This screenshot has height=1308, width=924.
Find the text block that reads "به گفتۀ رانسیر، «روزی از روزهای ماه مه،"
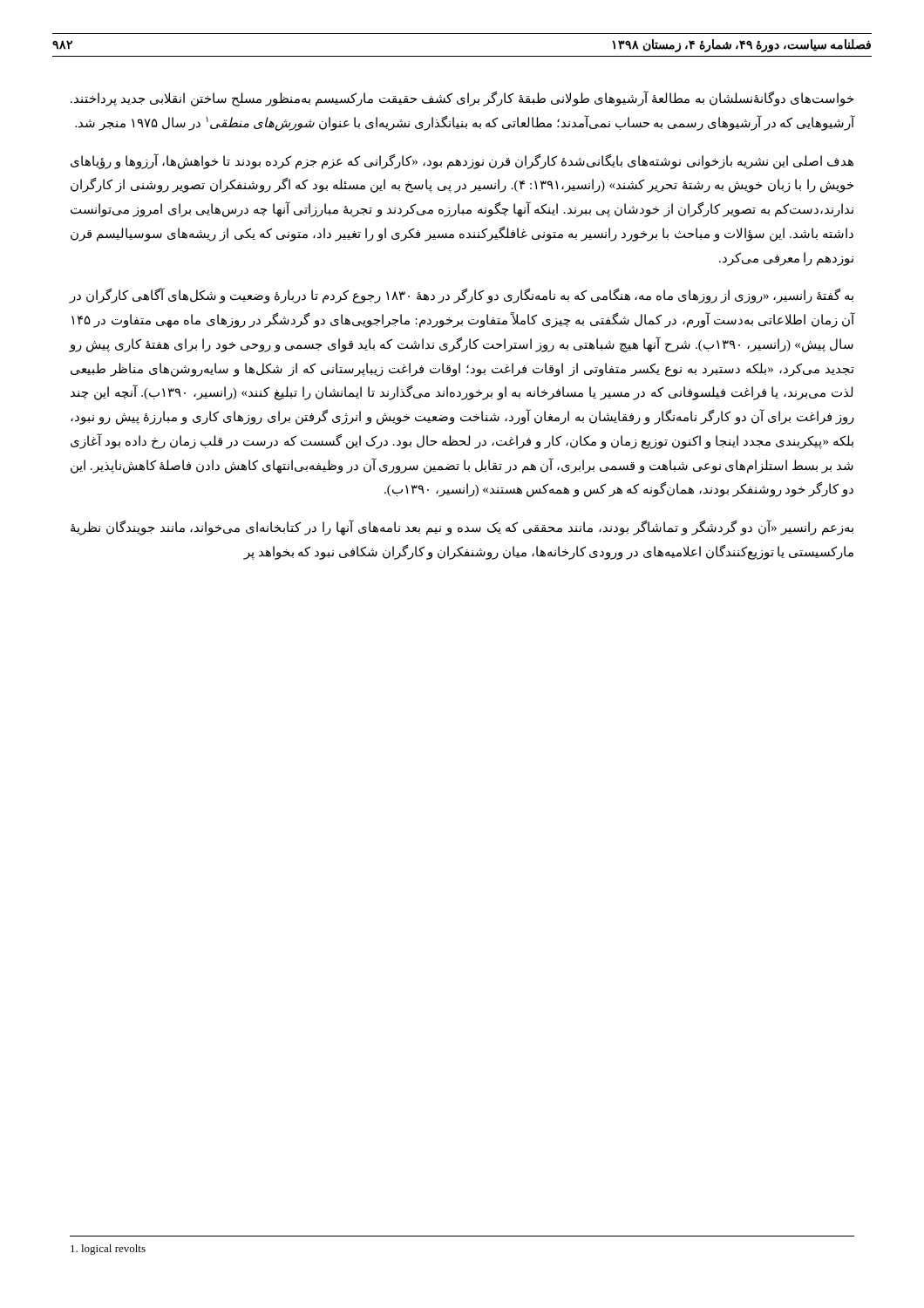click(462, 393)
